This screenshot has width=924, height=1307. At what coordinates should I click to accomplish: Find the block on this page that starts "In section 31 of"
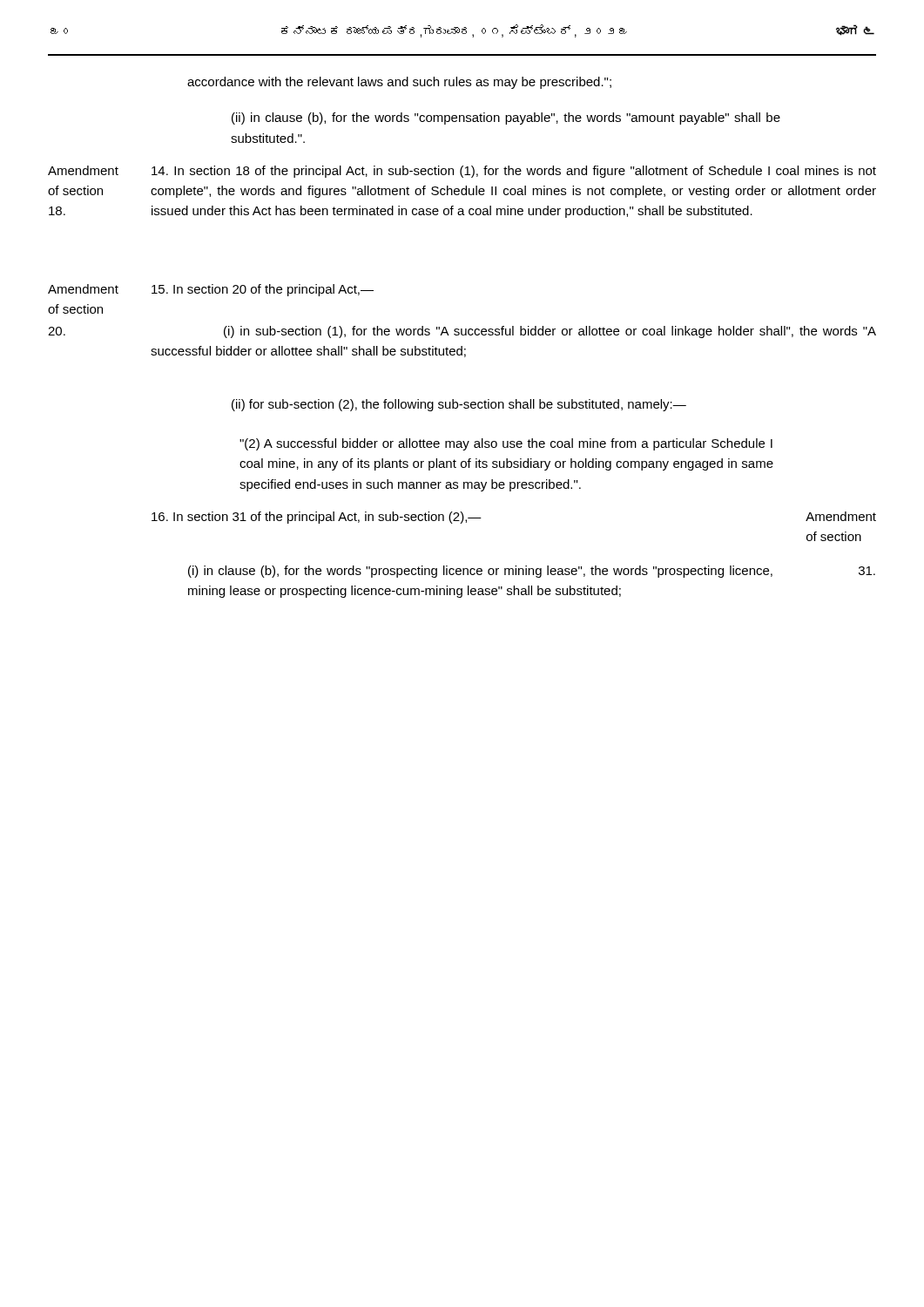point(310,517)
